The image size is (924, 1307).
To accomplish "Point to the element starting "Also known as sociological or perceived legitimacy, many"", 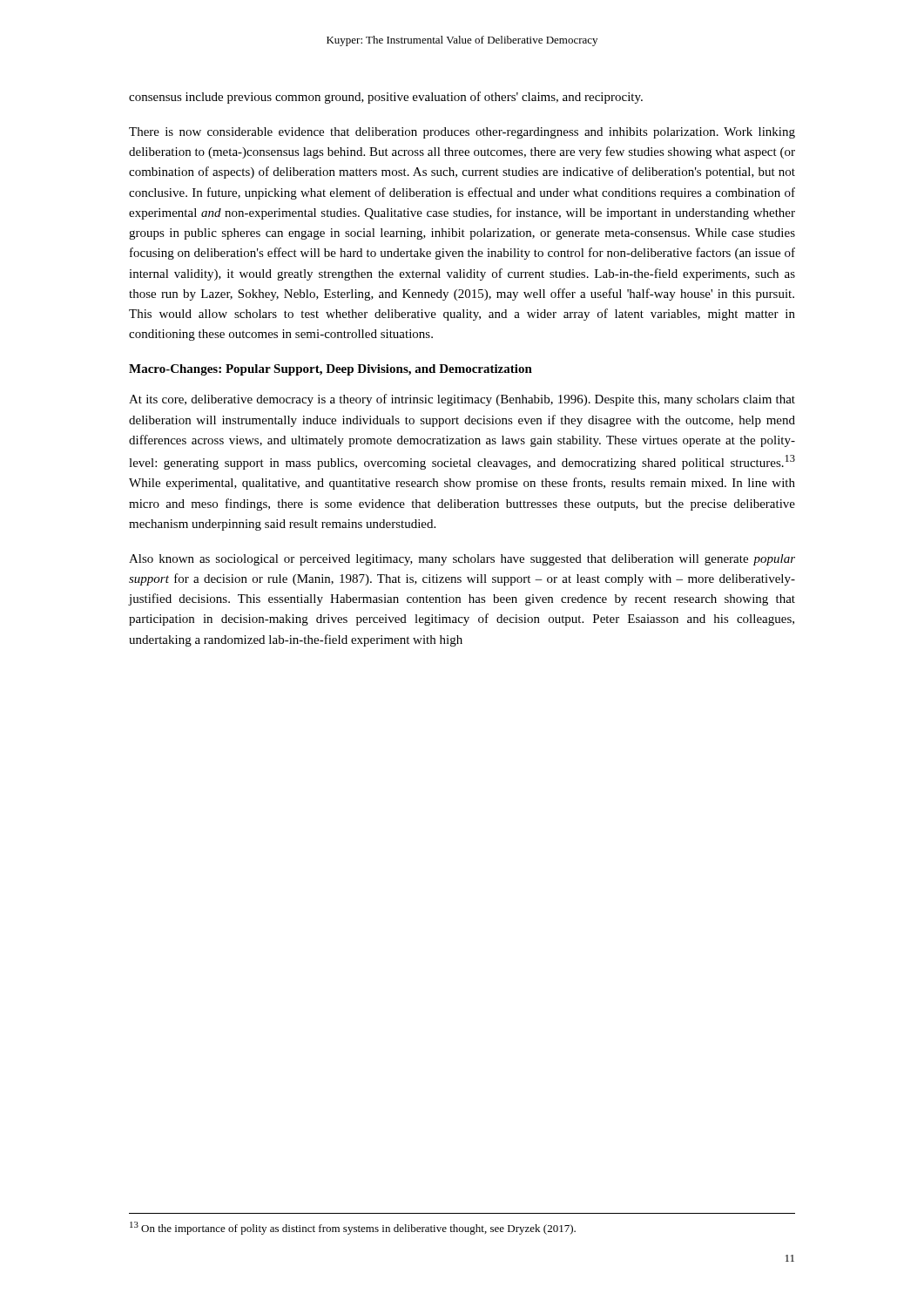I will [462, 599].
